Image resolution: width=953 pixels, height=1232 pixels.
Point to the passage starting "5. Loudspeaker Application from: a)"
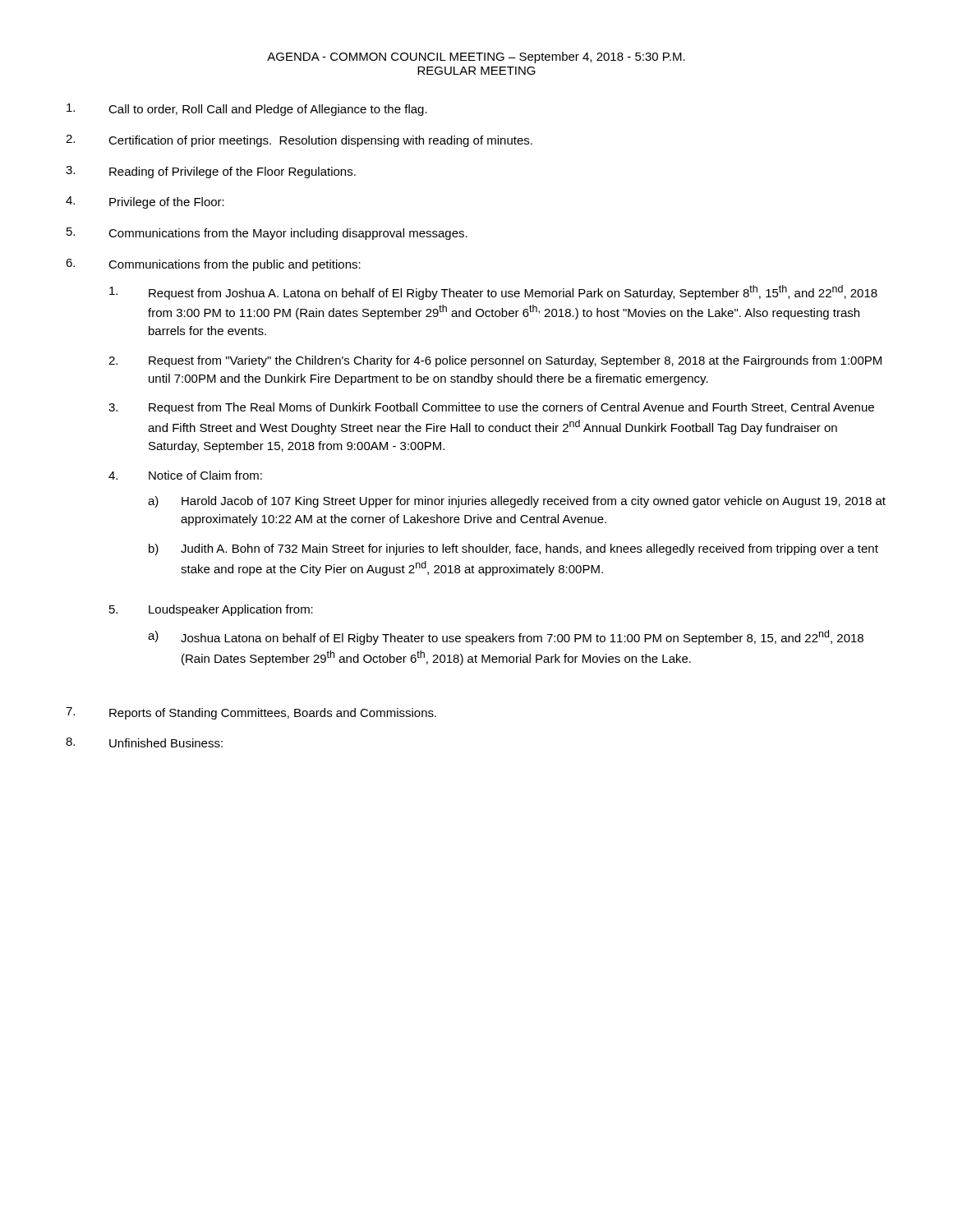pyautogui.click(x=498, y=640)
